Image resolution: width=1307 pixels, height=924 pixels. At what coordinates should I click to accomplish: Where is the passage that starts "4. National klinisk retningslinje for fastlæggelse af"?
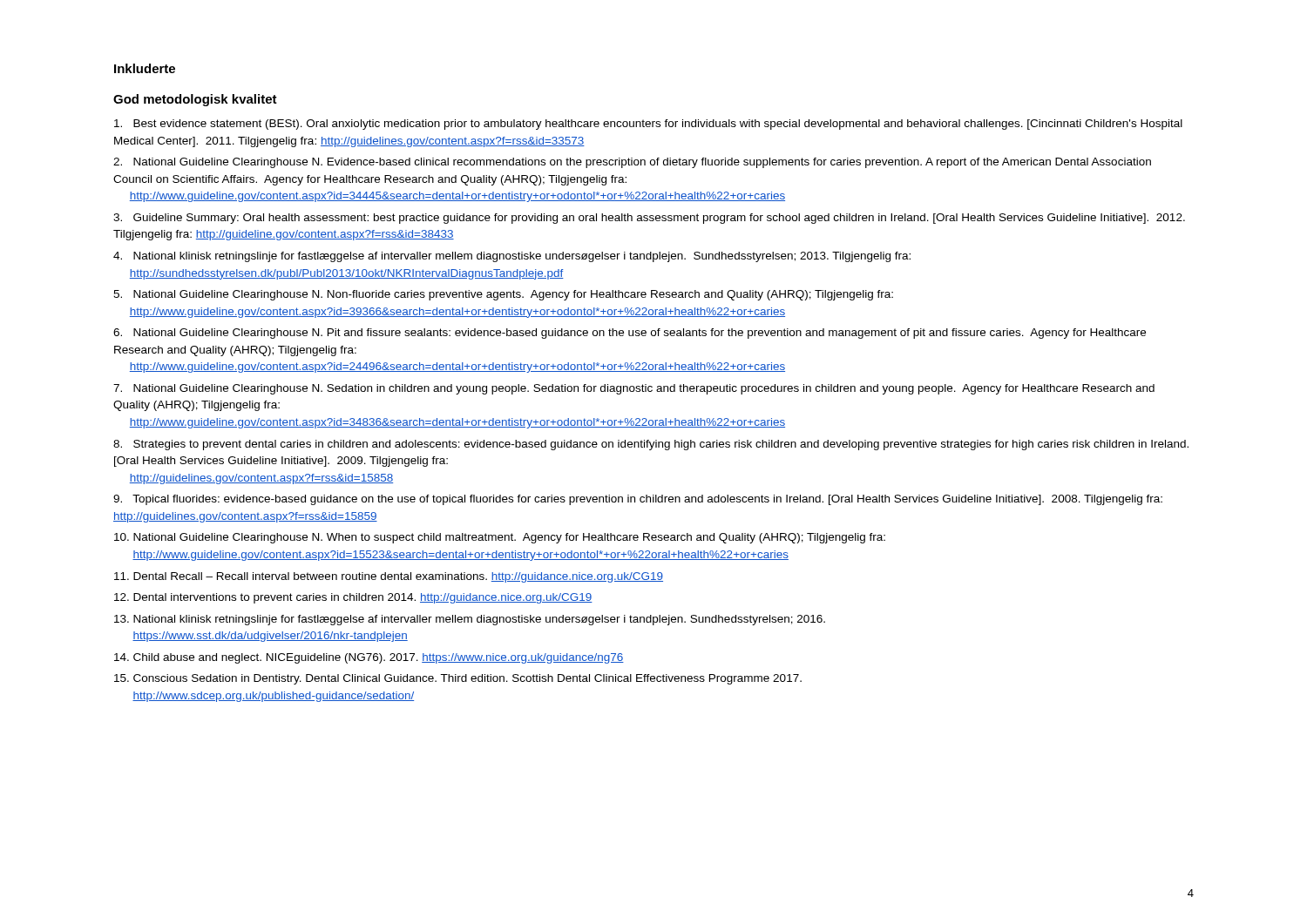[512, 264]
